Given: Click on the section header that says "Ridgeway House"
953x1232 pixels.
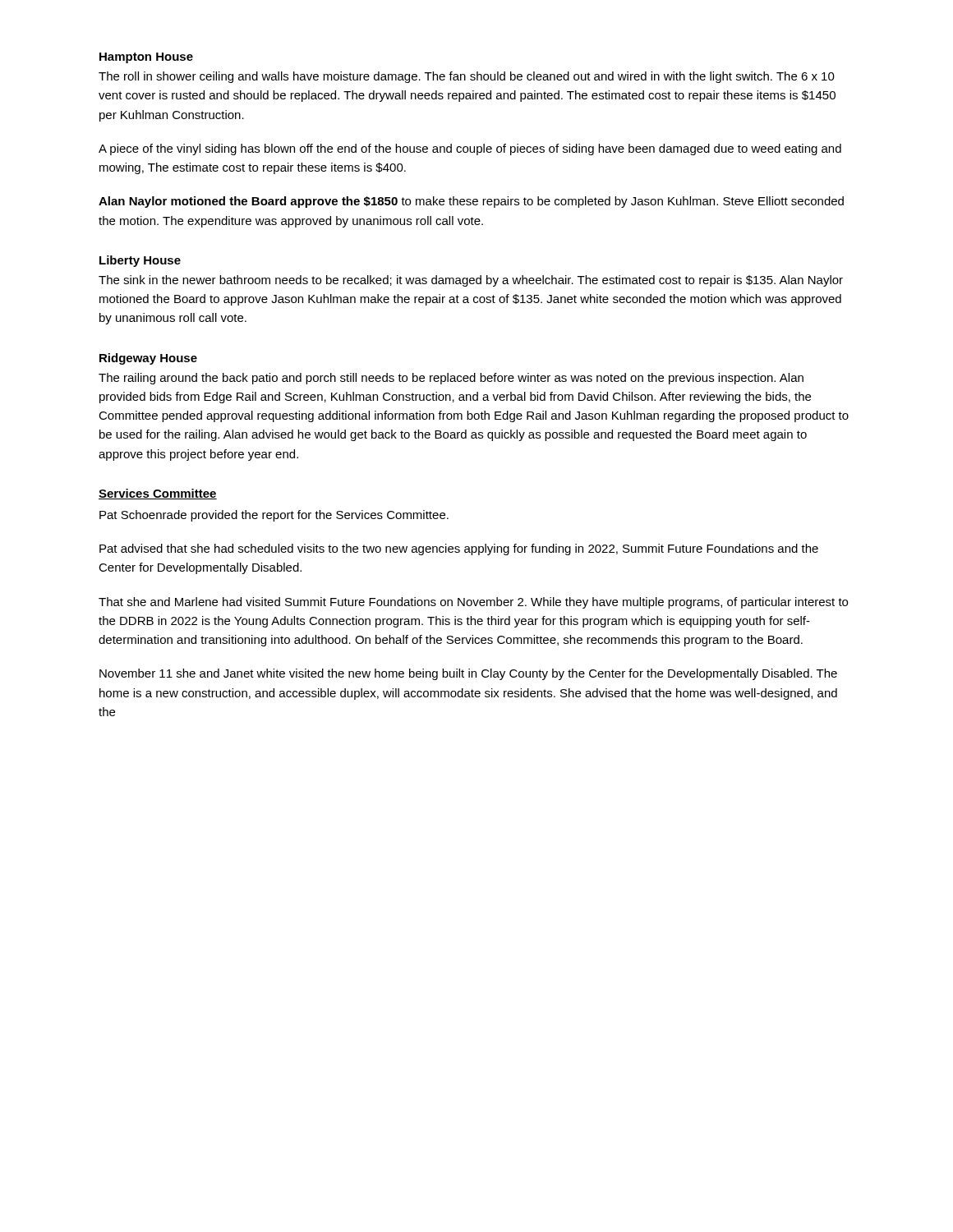Looking at the screenshot, I should [148, 357].
